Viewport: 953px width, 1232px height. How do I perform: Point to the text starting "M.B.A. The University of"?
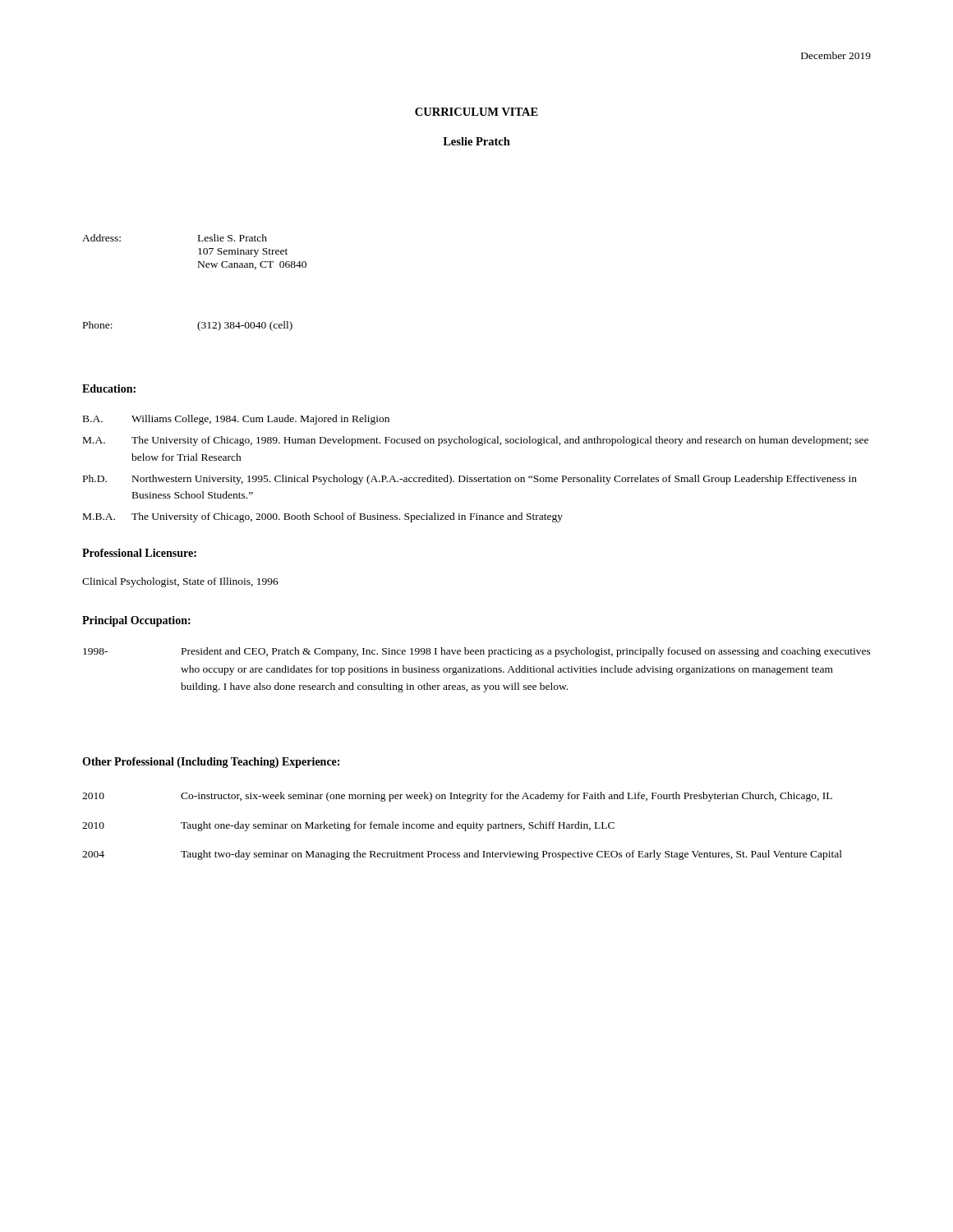[476, 517]
